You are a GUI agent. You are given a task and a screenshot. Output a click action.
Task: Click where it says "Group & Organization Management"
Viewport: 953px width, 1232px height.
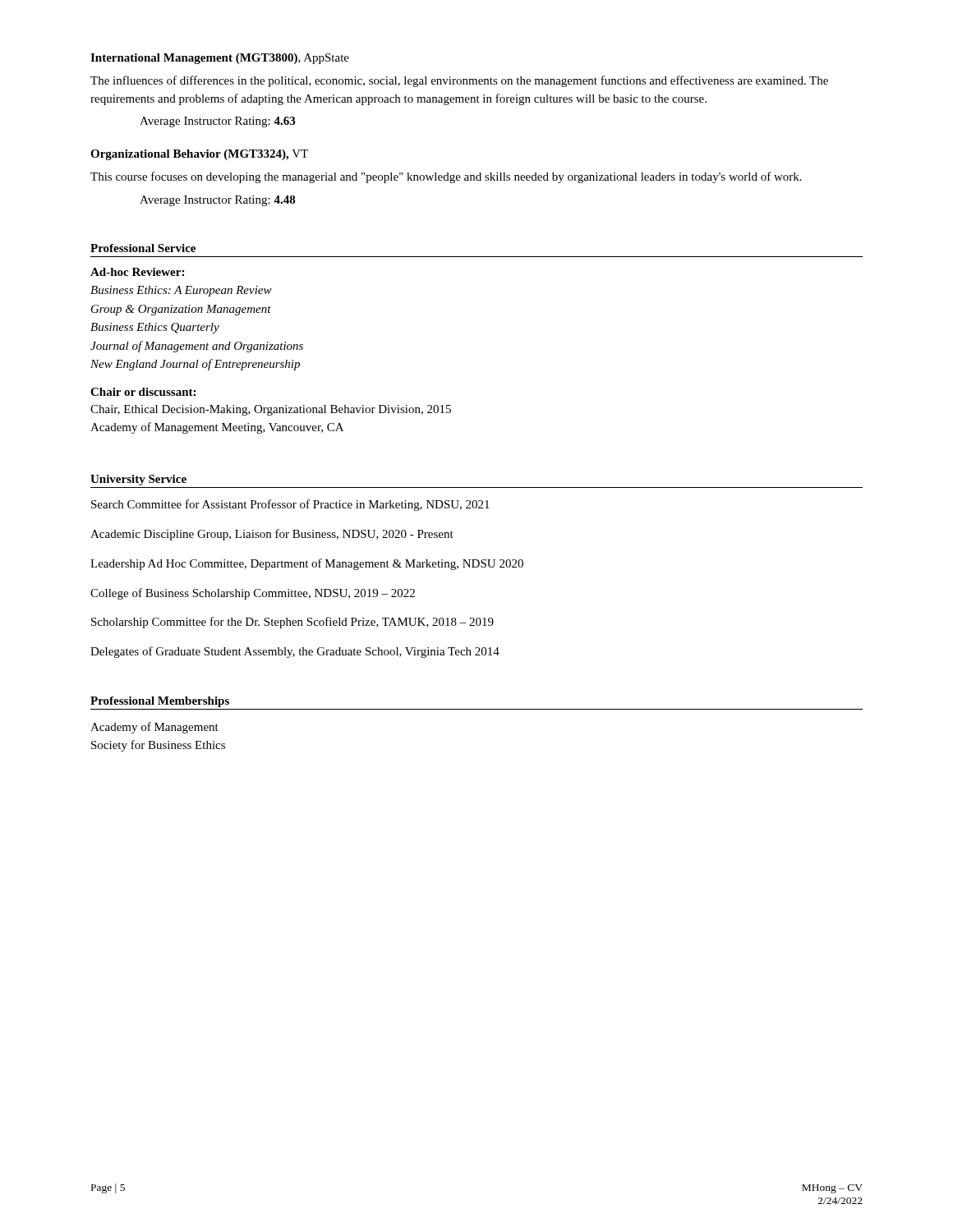click(x=180, y=309)
